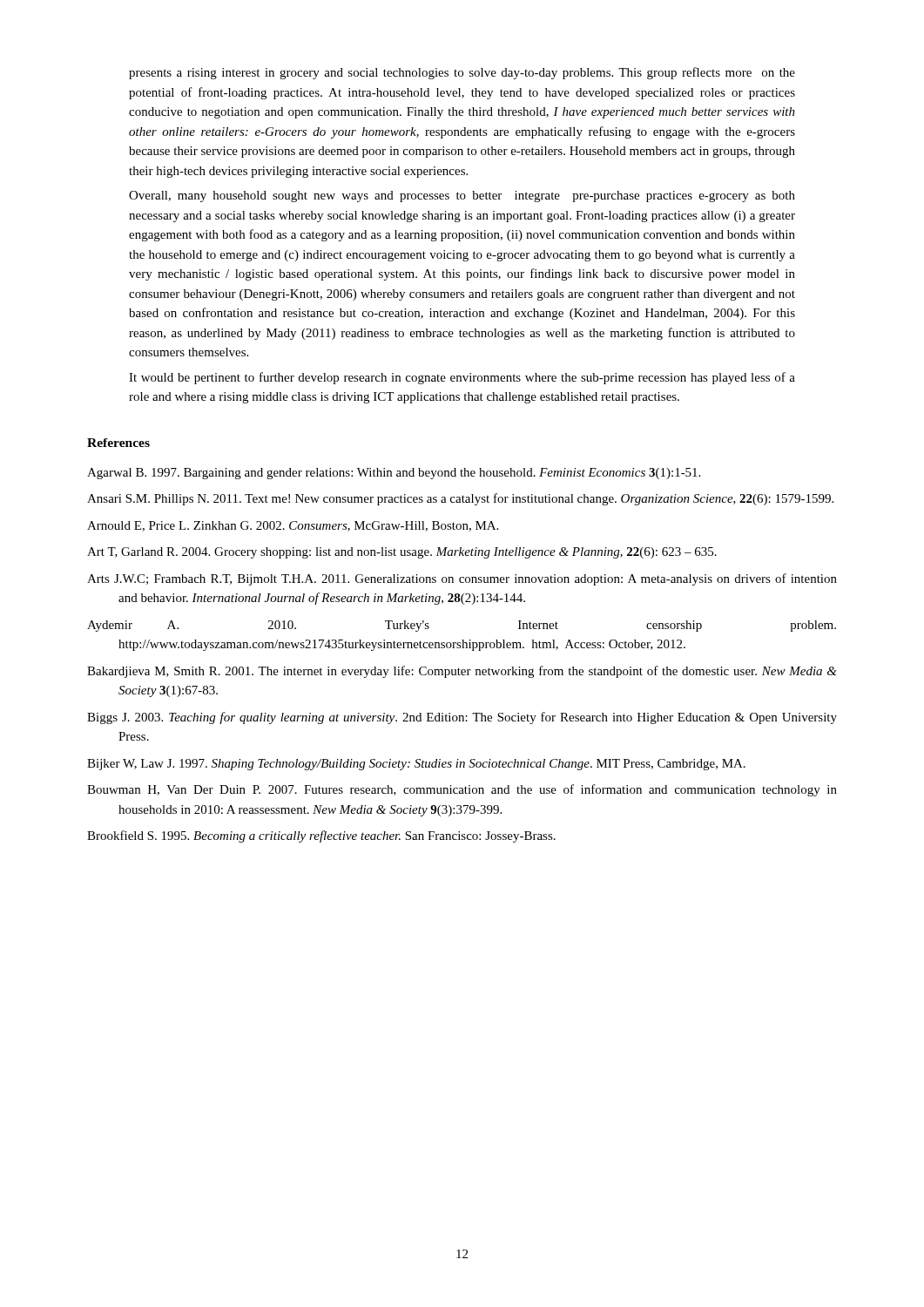
Task: Locate the passage starting "Brookfield S. 1995. Becoming"
Action: click(x=322, y=836)
